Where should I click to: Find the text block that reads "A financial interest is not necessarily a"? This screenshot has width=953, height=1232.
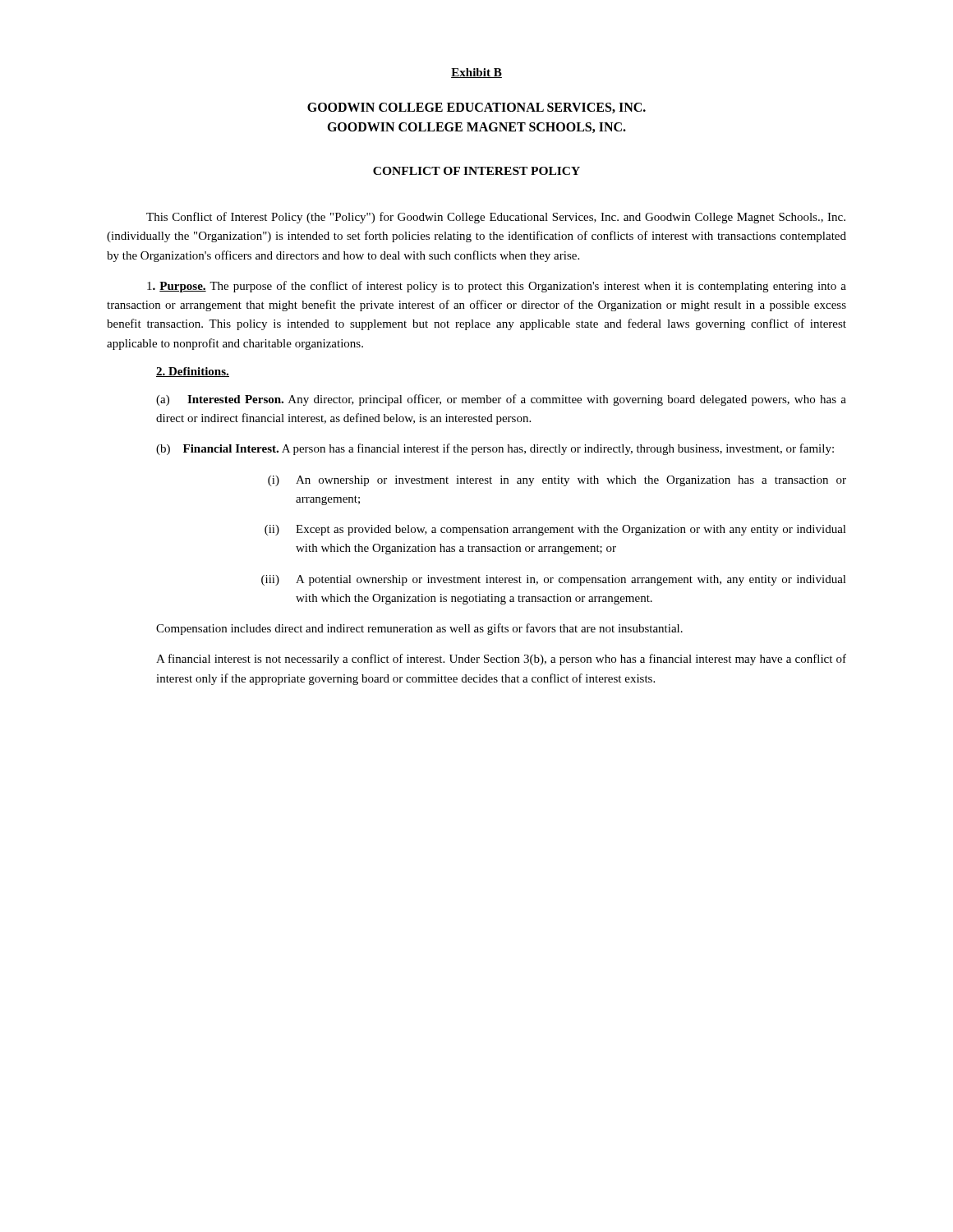[501, 668]
